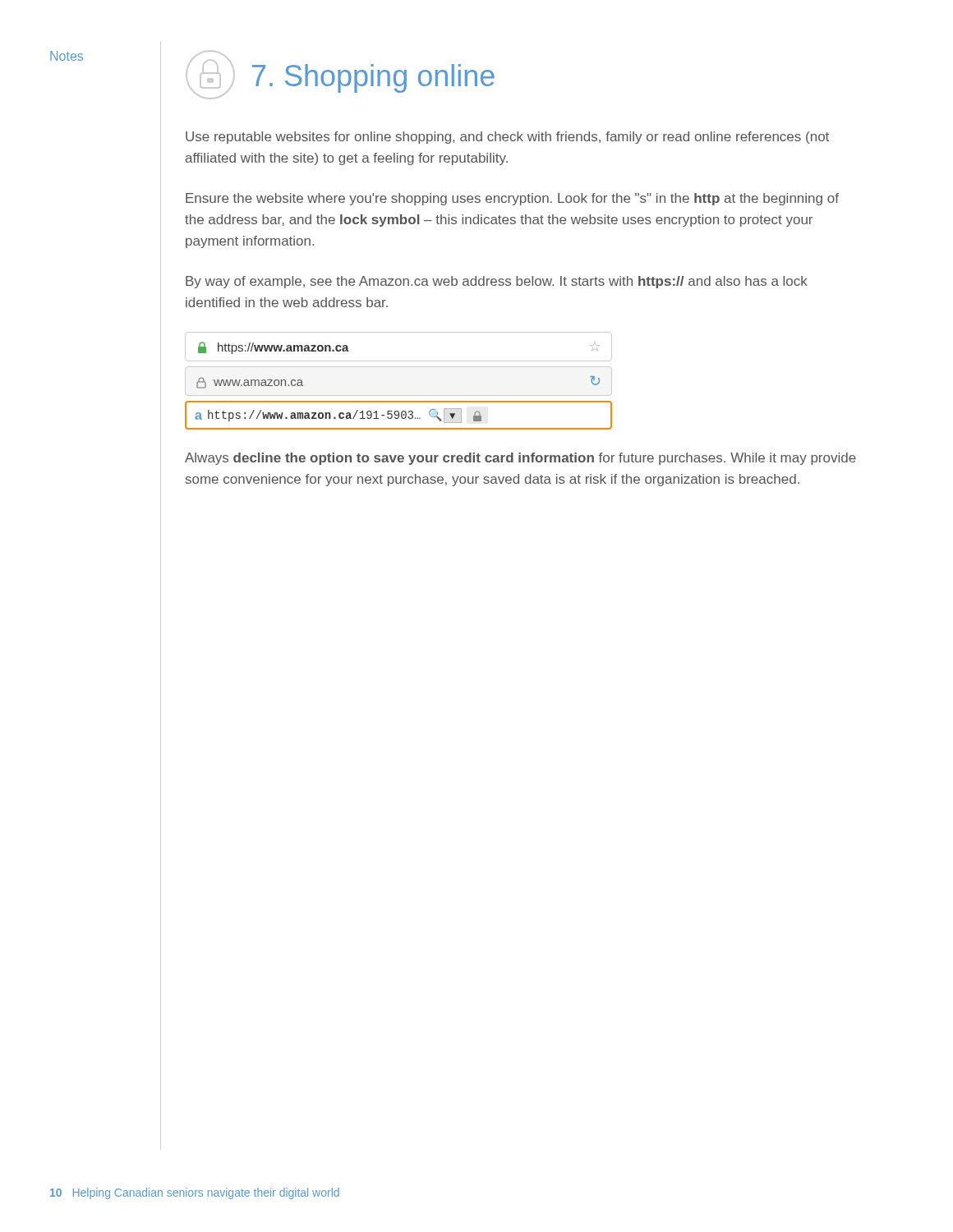This screenshot has width=953, height=1232.
Task: Select the screenshot
Action: coord(398,381)
